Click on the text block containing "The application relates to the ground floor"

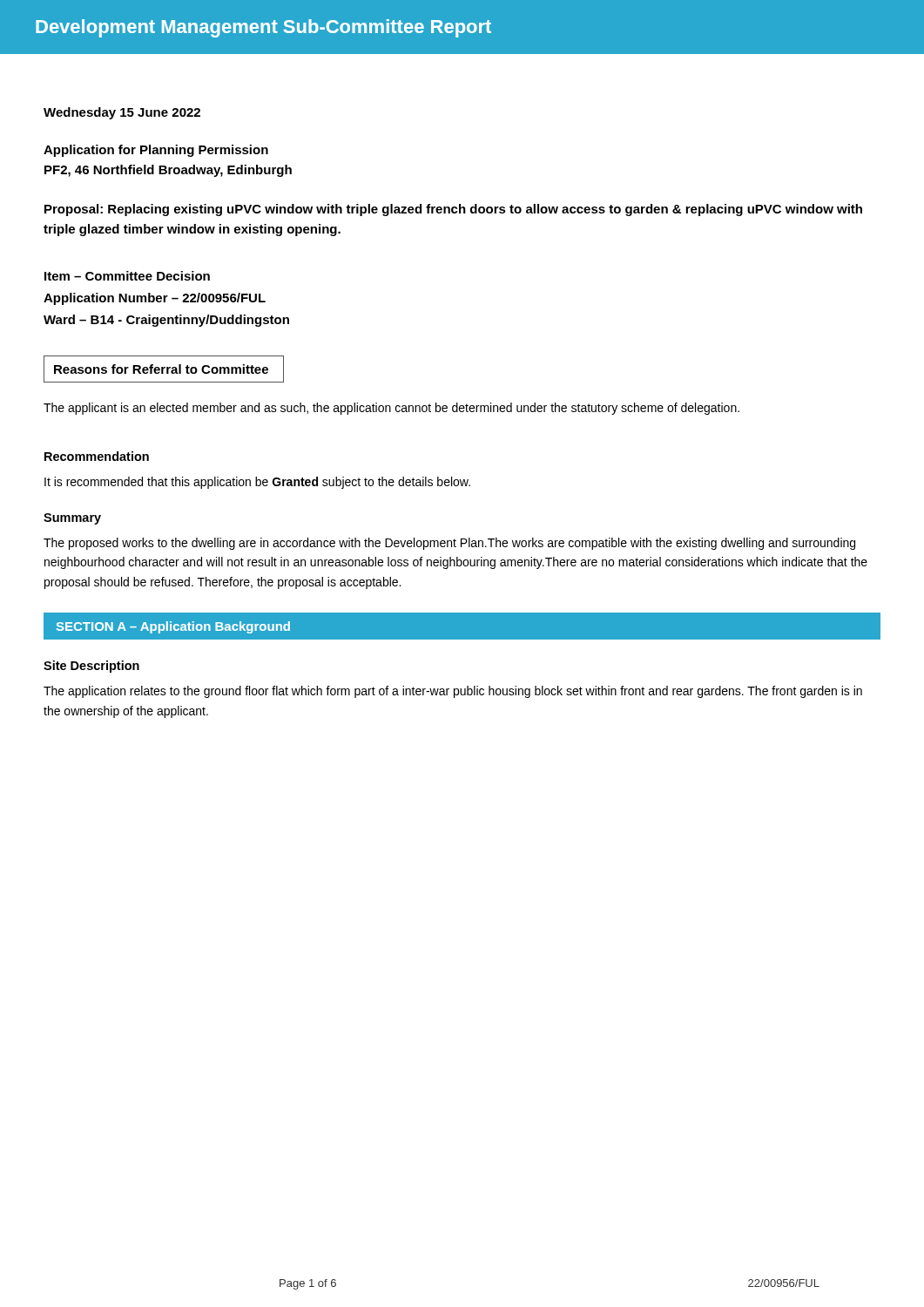453,701
